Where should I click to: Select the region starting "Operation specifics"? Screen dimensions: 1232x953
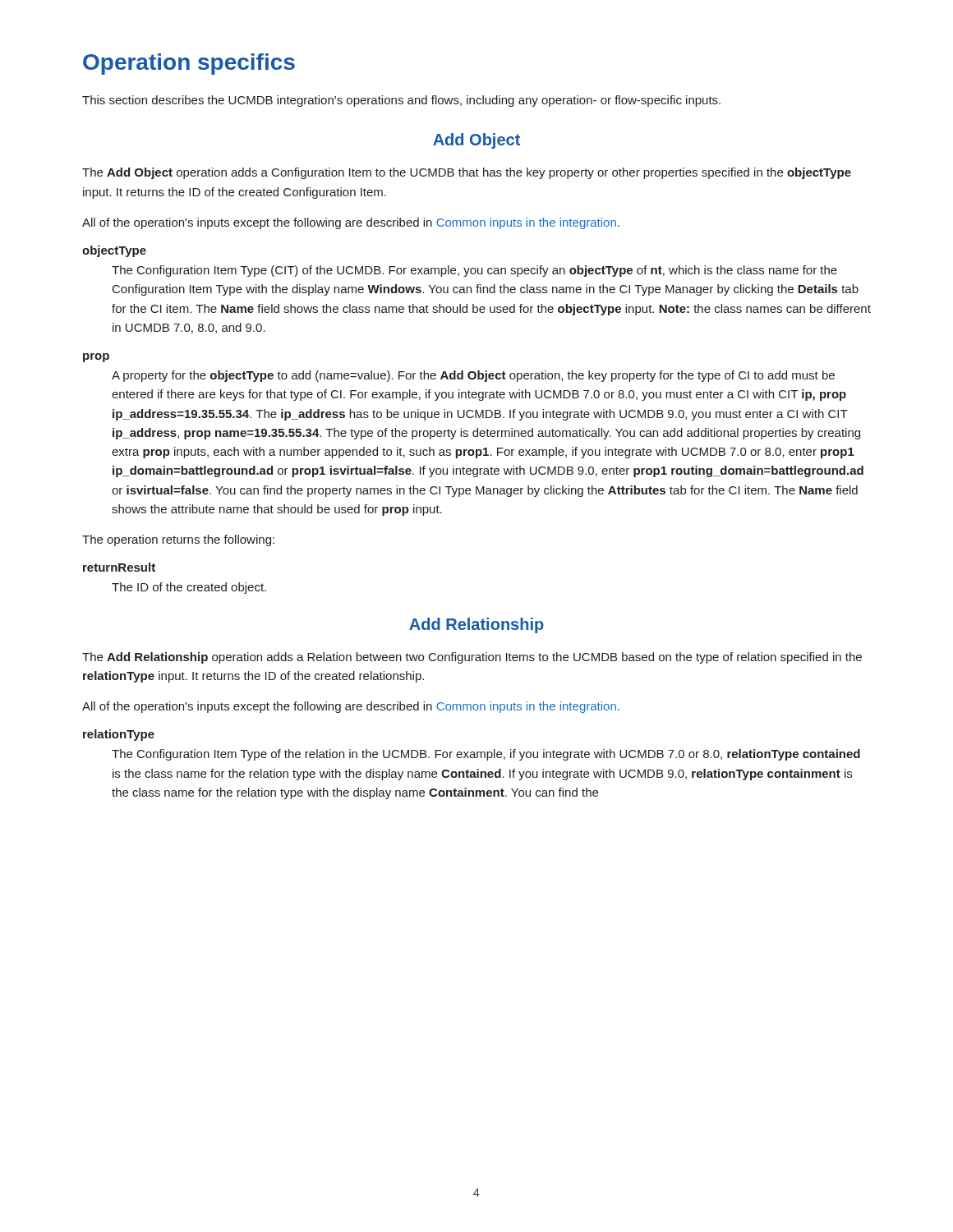[x=189, y=64]
